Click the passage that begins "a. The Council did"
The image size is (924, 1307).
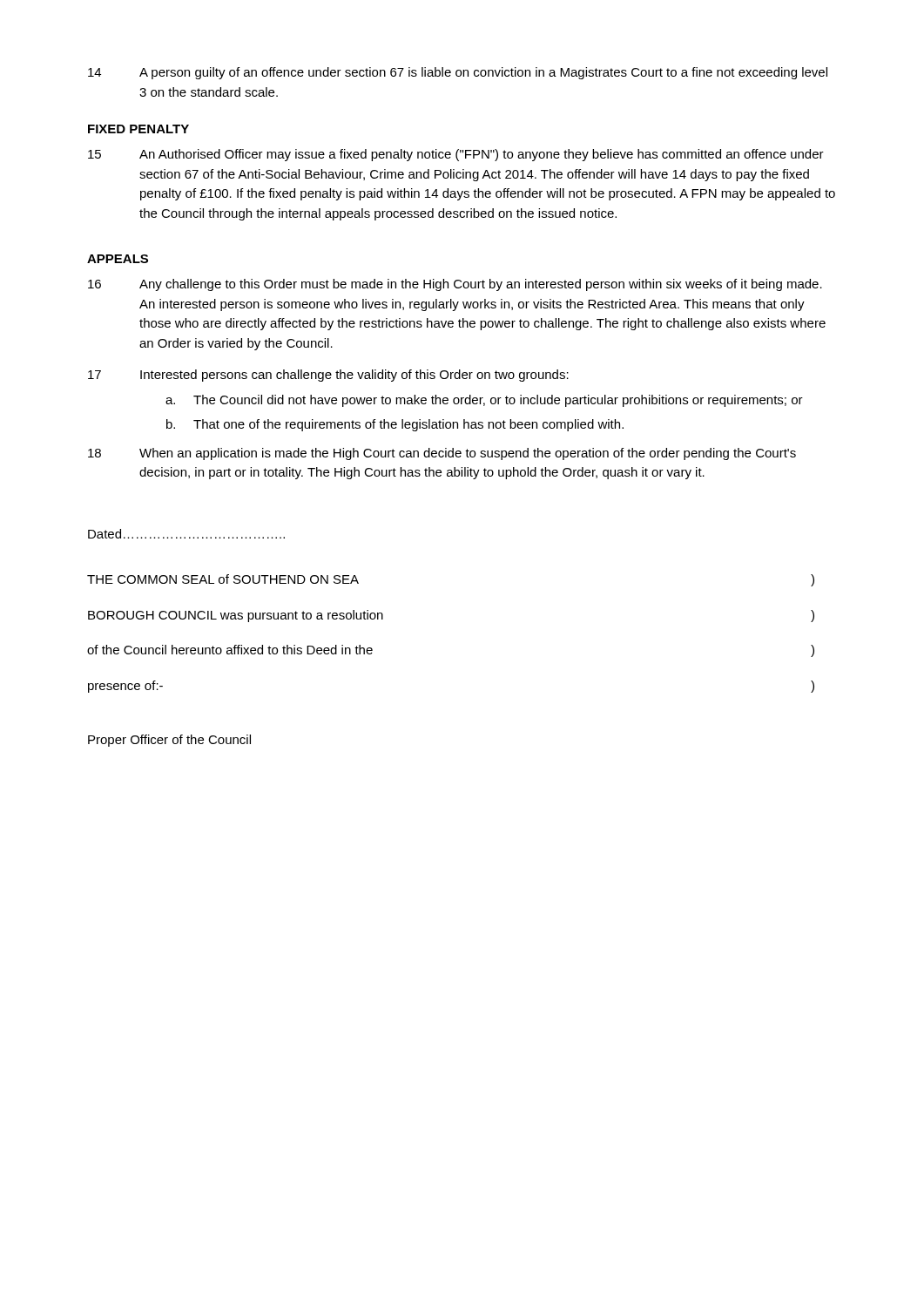click(x=501, y=400)
